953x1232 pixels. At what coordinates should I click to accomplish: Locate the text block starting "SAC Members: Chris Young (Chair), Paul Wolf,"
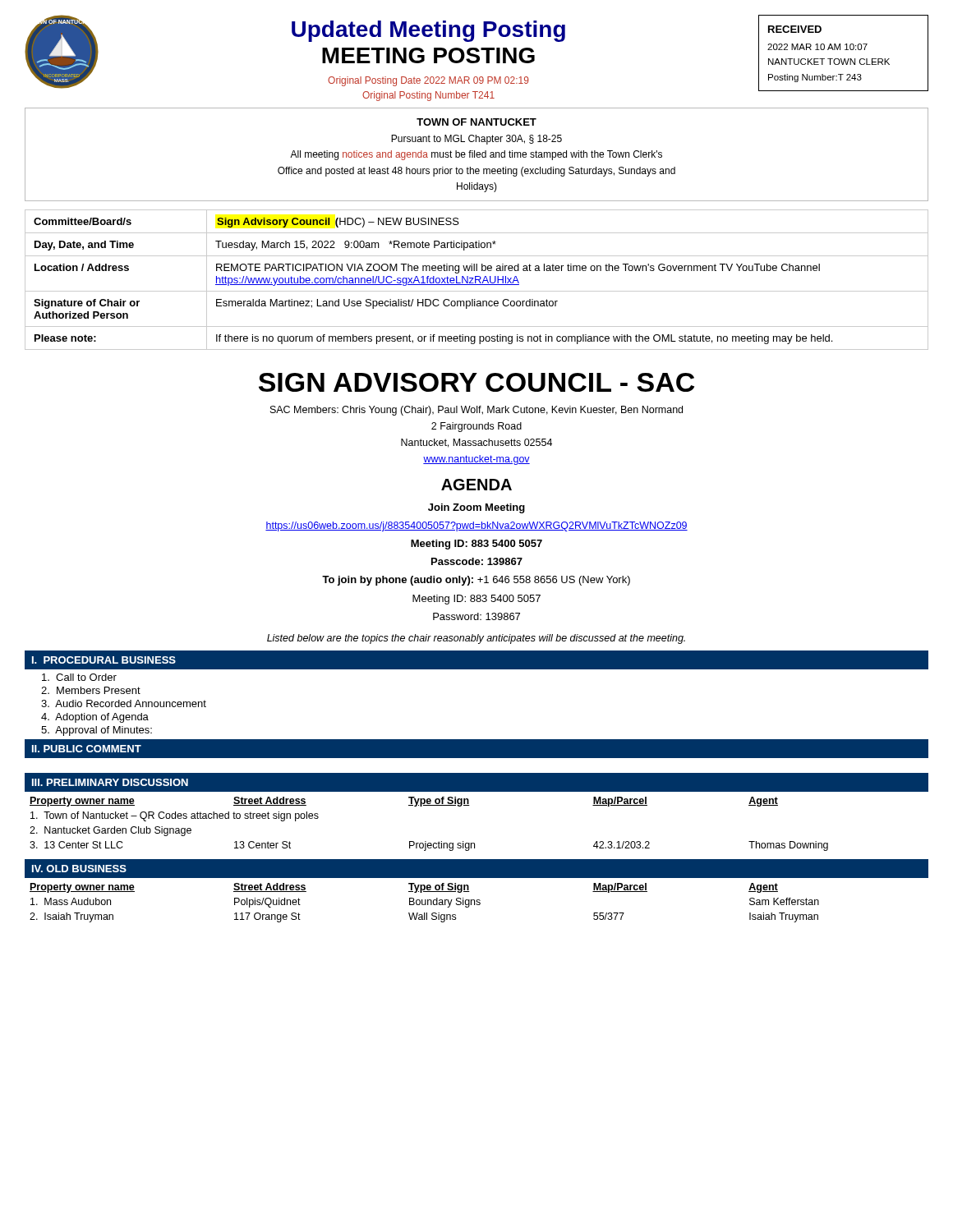coord(476,434)
